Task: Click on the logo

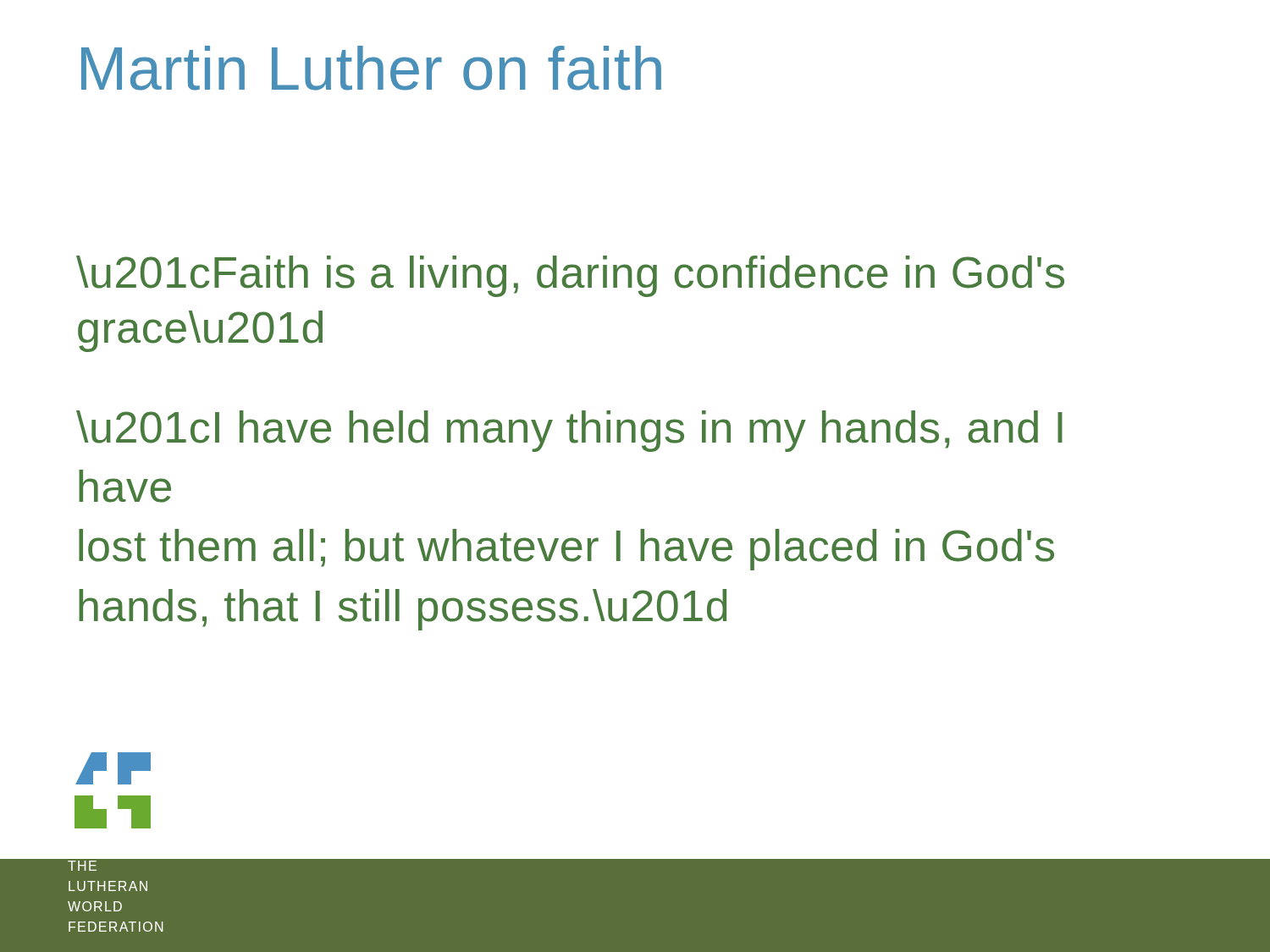Action: coord(112,792)
